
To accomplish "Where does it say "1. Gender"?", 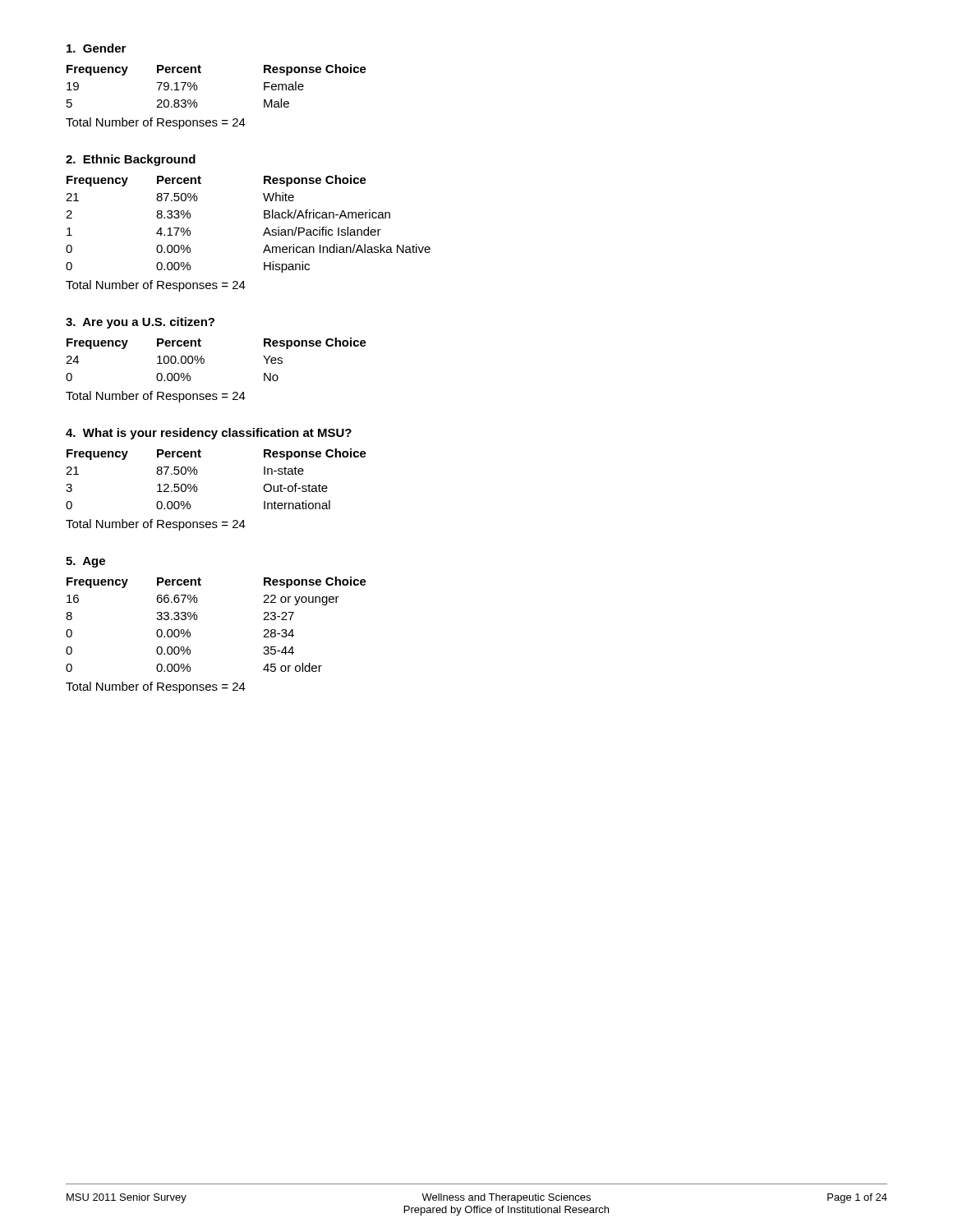I will coord(96,48).
